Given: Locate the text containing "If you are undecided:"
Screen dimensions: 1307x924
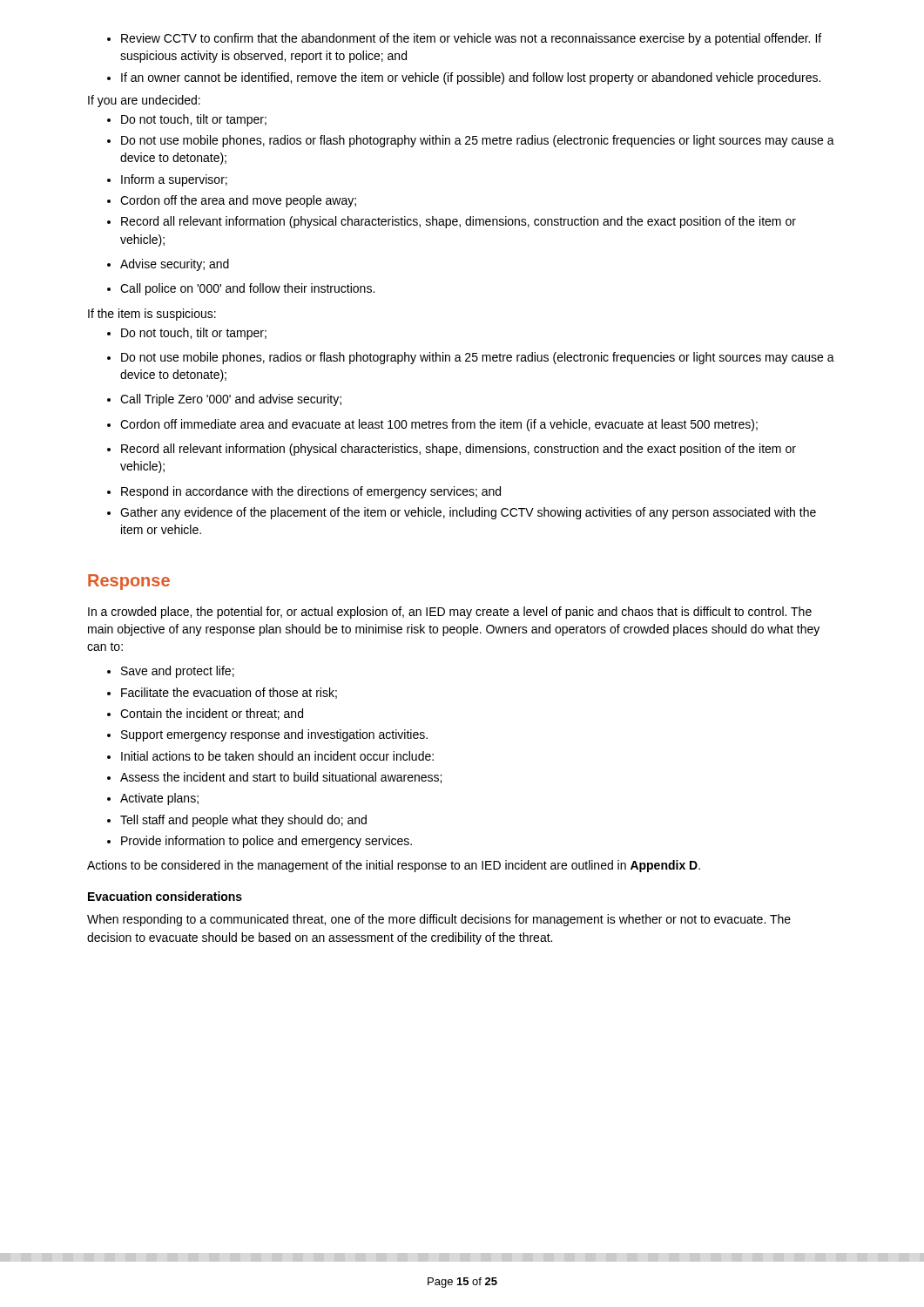Looking at the screenshot, I should click(144, 100).
